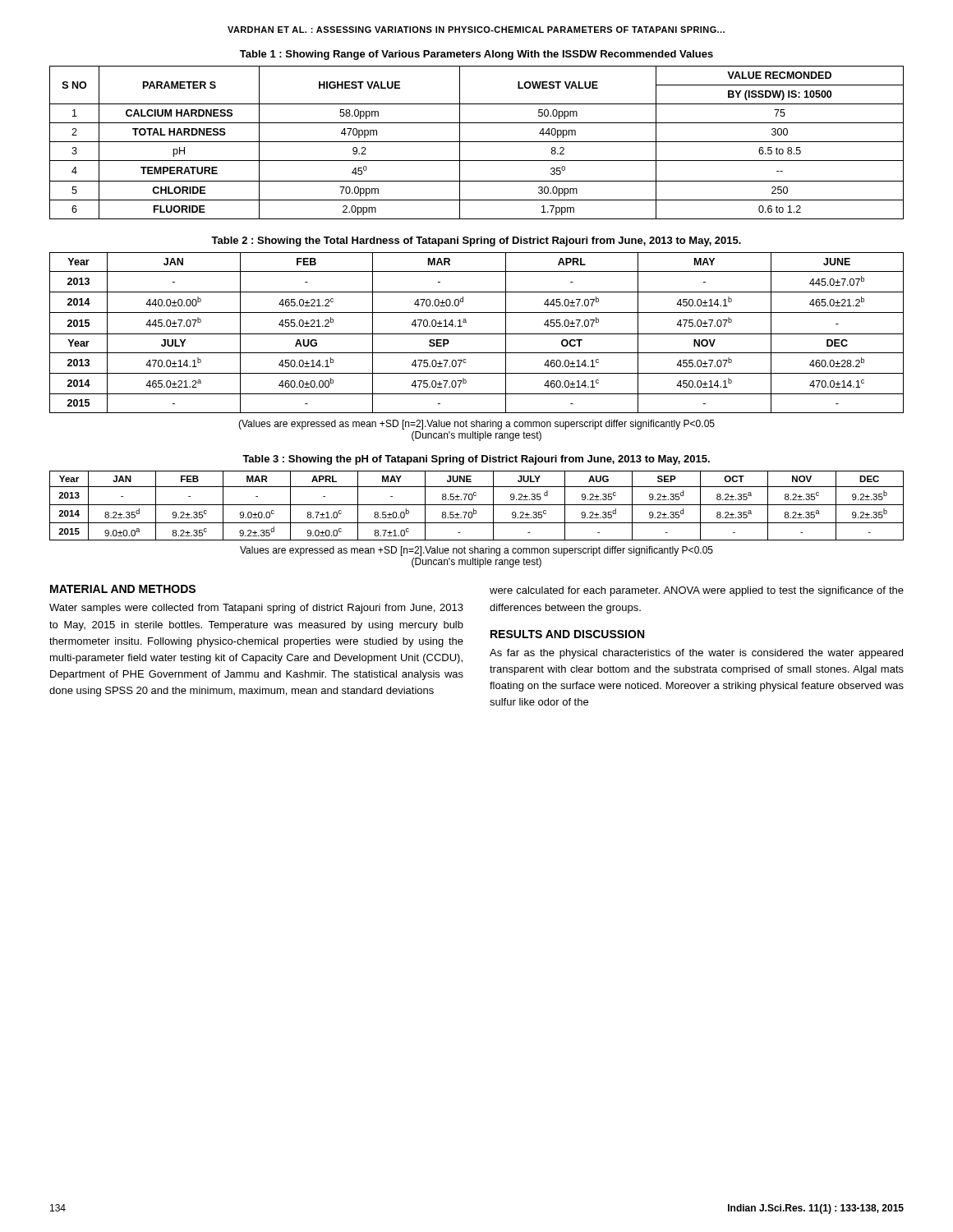
Task: Find the caption containing "Table 3 : Showing the pH of Tatapani"
Action: point(476,459)
